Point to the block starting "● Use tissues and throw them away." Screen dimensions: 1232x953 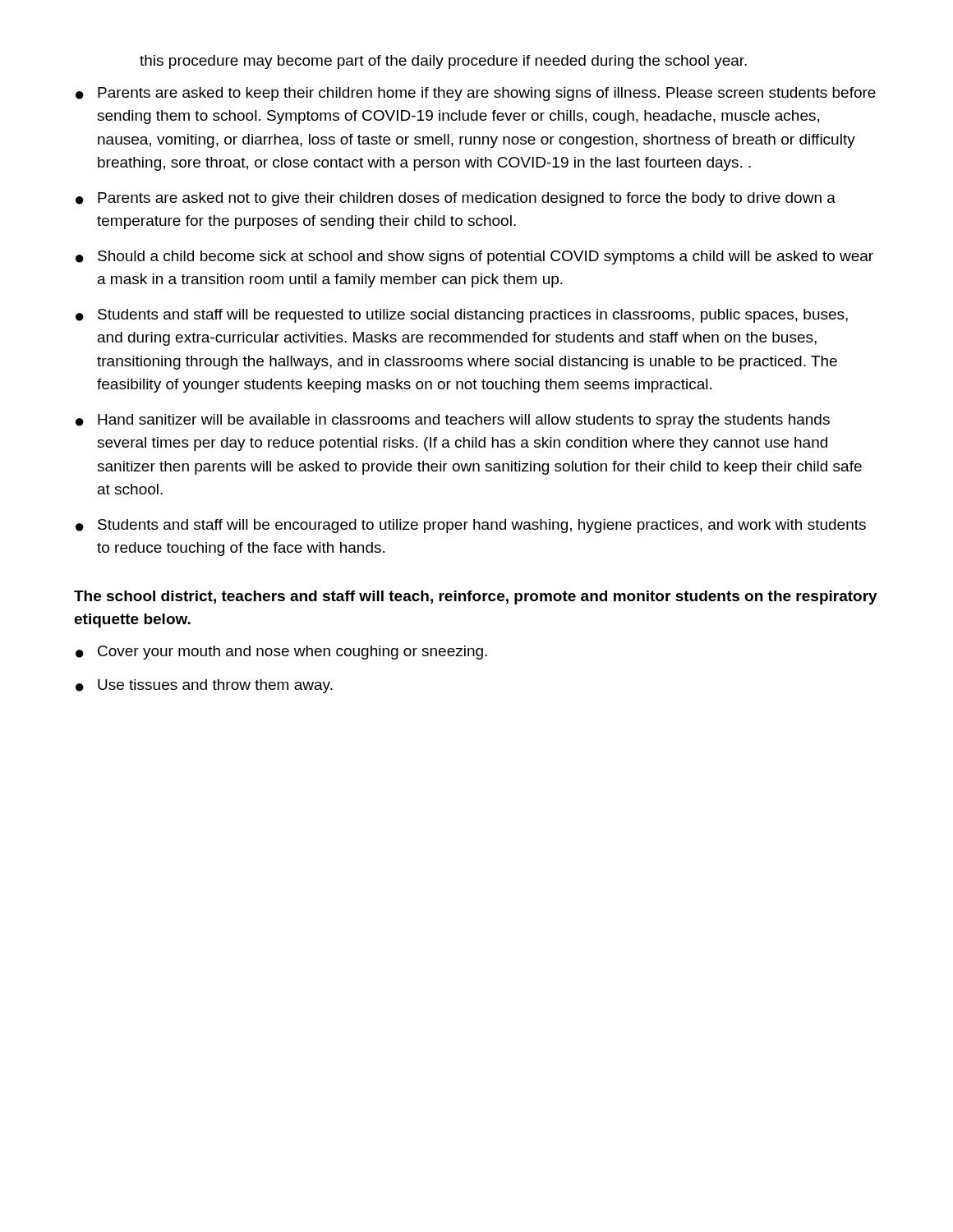[x=204, y=686]
